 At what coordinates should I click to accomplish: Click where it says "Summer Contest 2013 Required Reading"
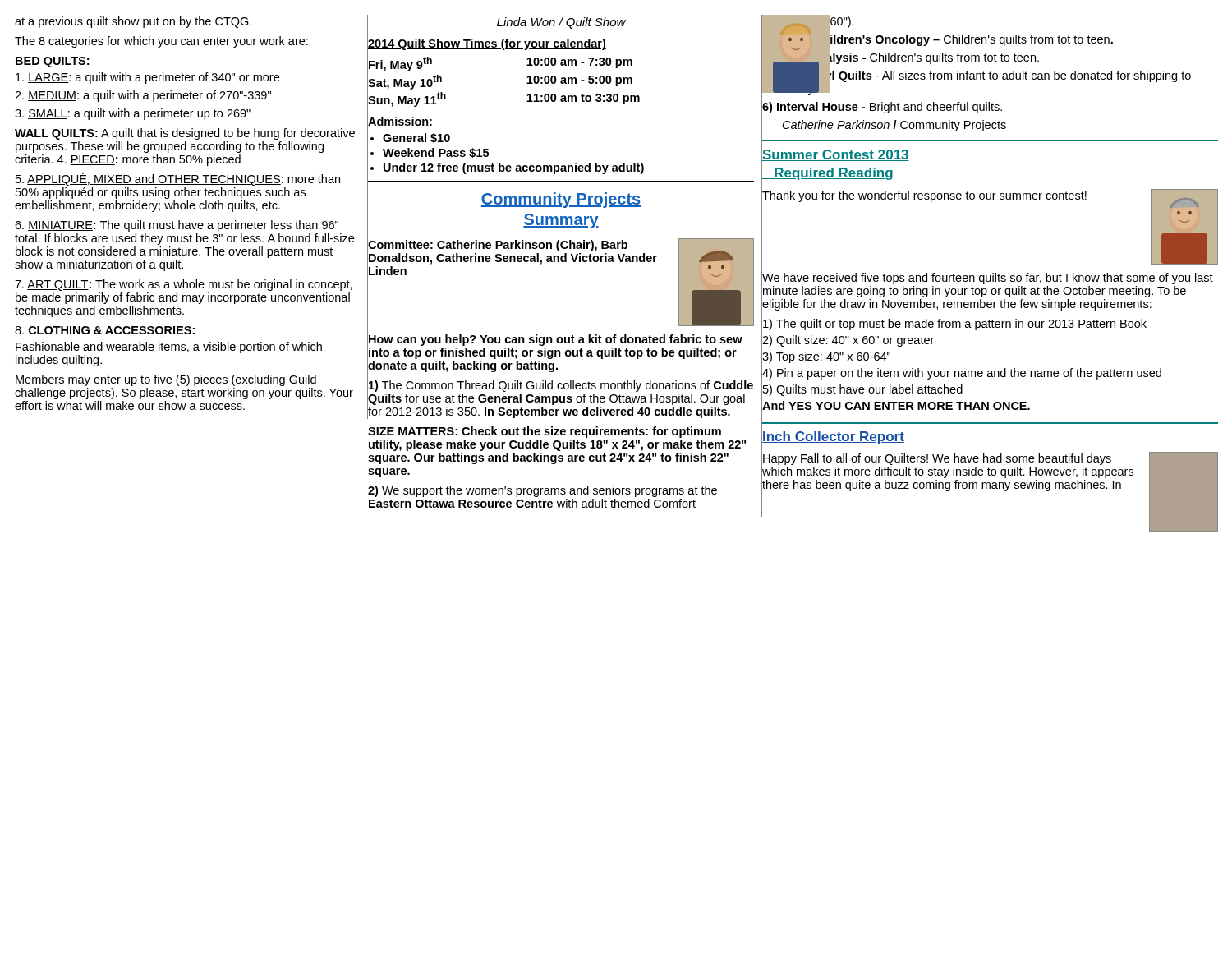pyautogui.click(x=836, y=155)
